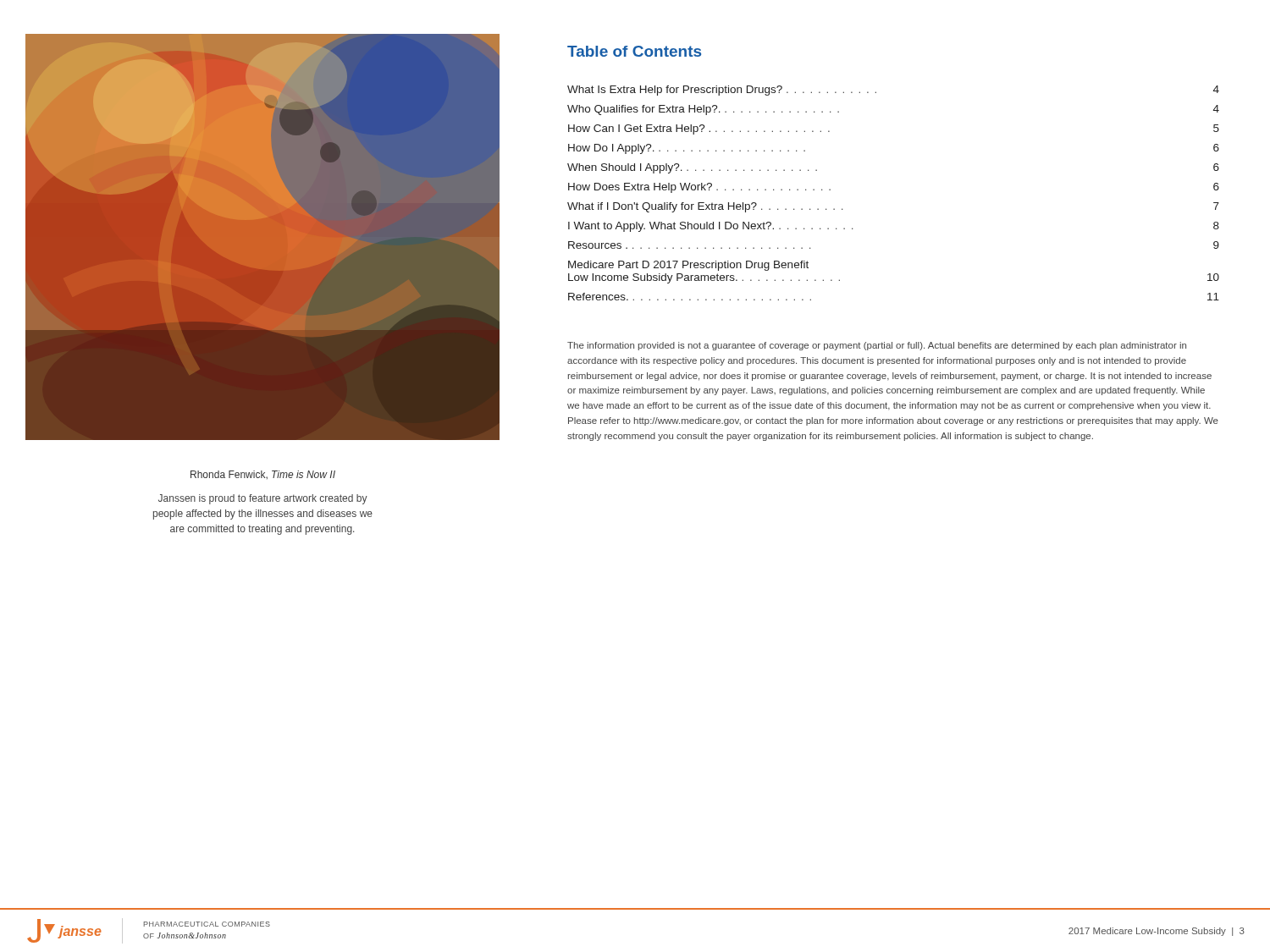
Task: Select the illustration
Action: (262, 239)
